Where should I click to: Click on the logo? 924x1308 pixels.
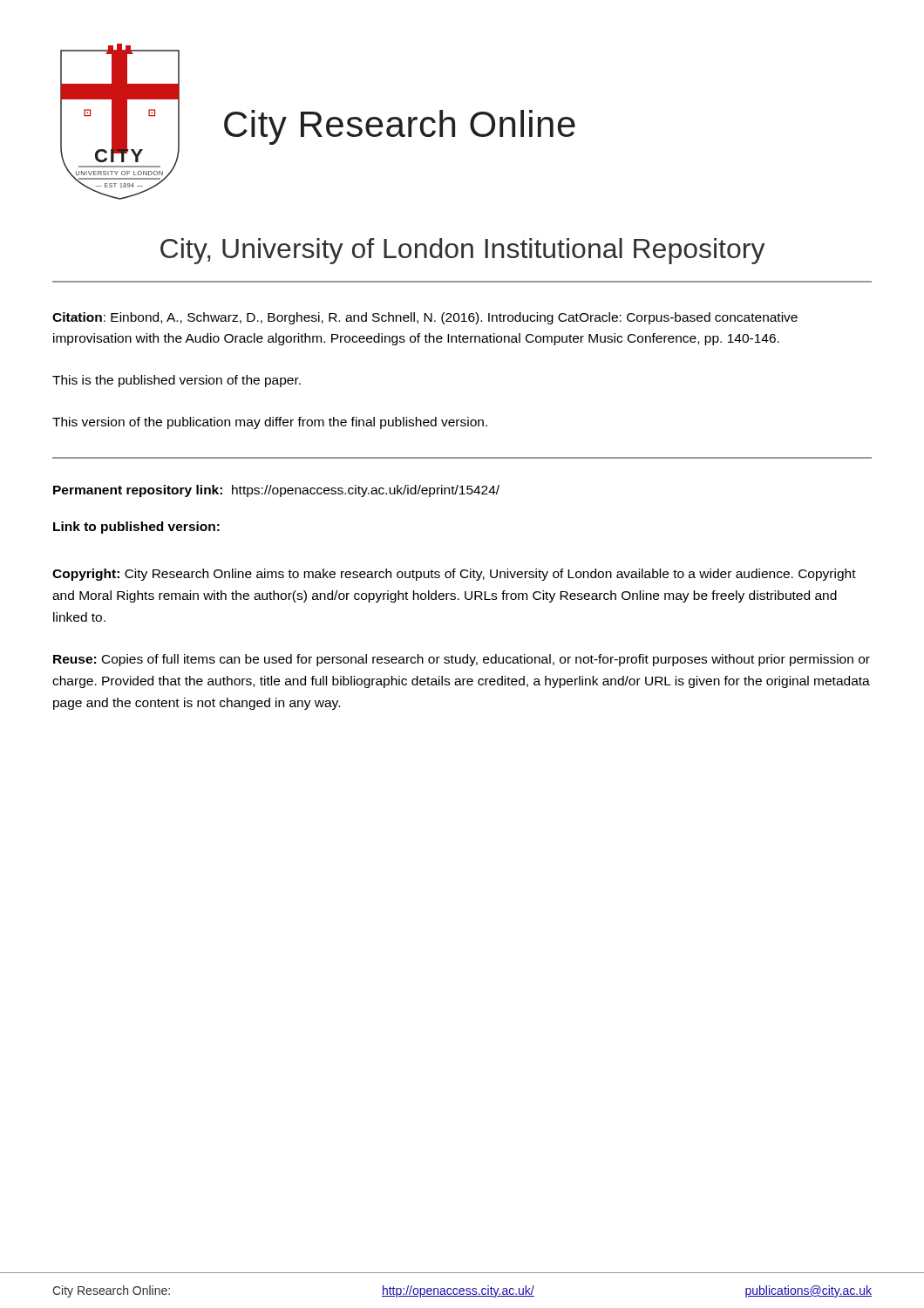pos(120,124)
